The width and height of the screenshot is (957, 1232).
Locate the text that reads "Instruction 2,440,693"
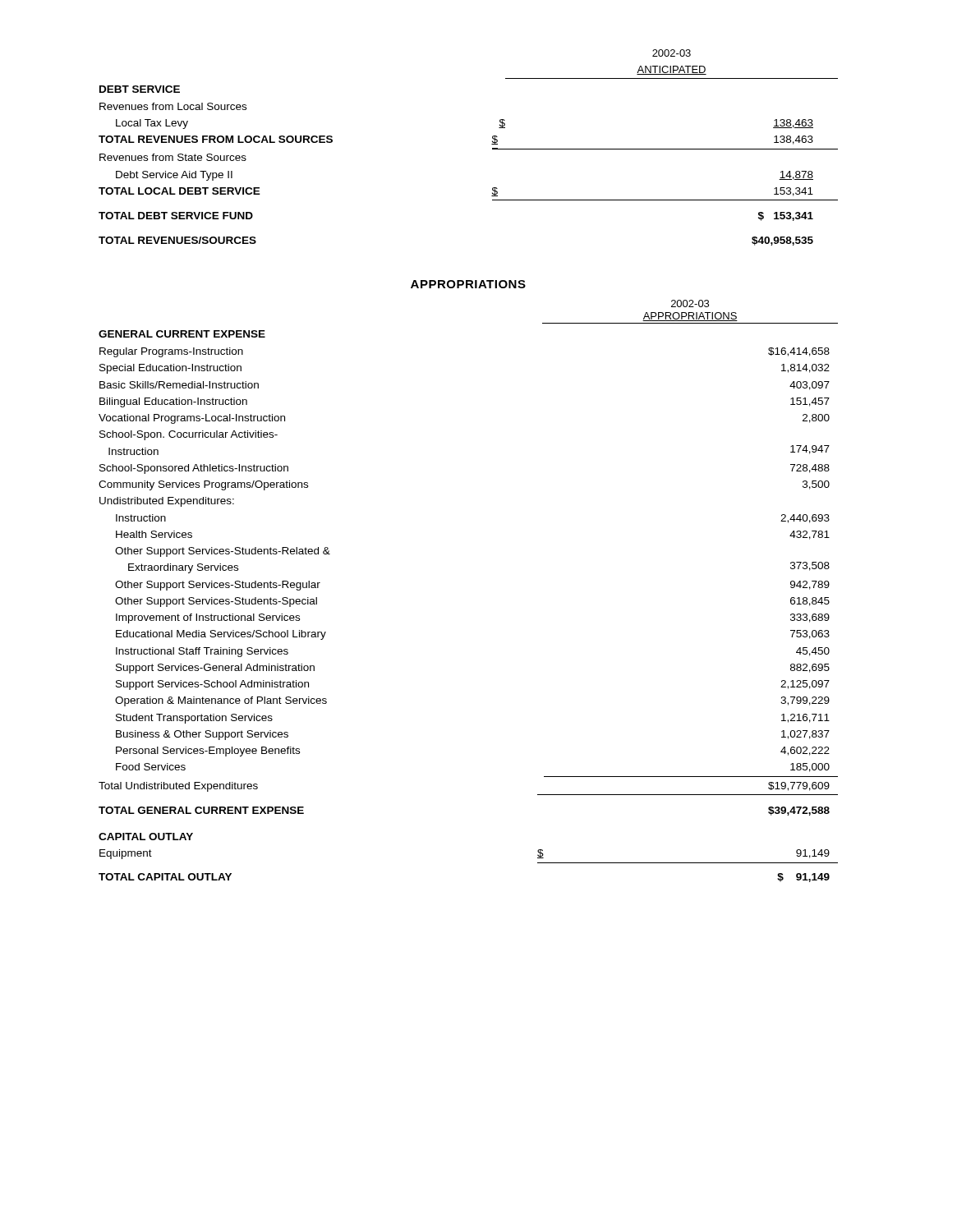click(138, 519)
